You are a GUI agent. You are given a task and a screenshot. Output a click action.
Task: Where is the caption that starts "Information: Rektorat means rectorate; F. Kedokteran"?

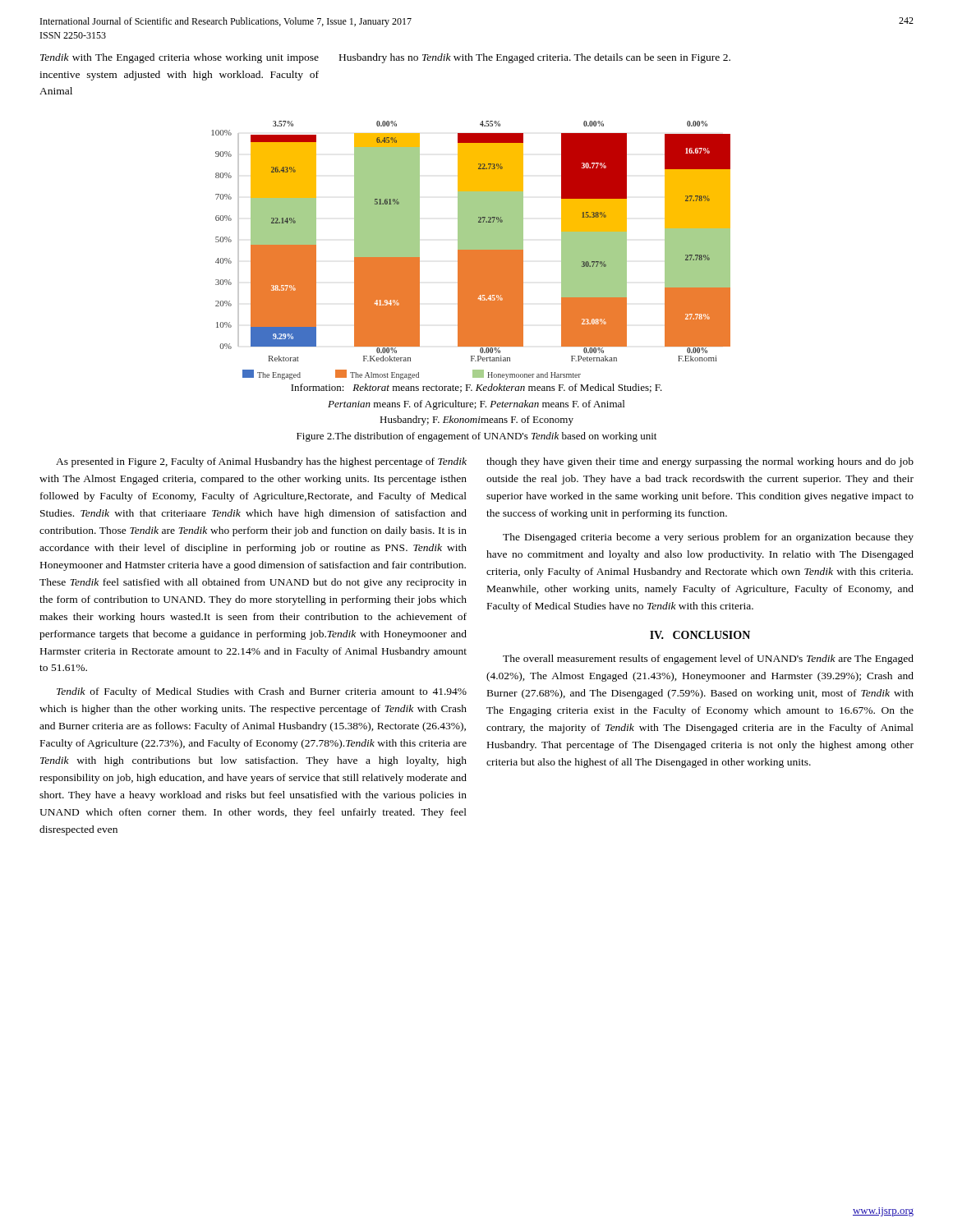[476, 412]
